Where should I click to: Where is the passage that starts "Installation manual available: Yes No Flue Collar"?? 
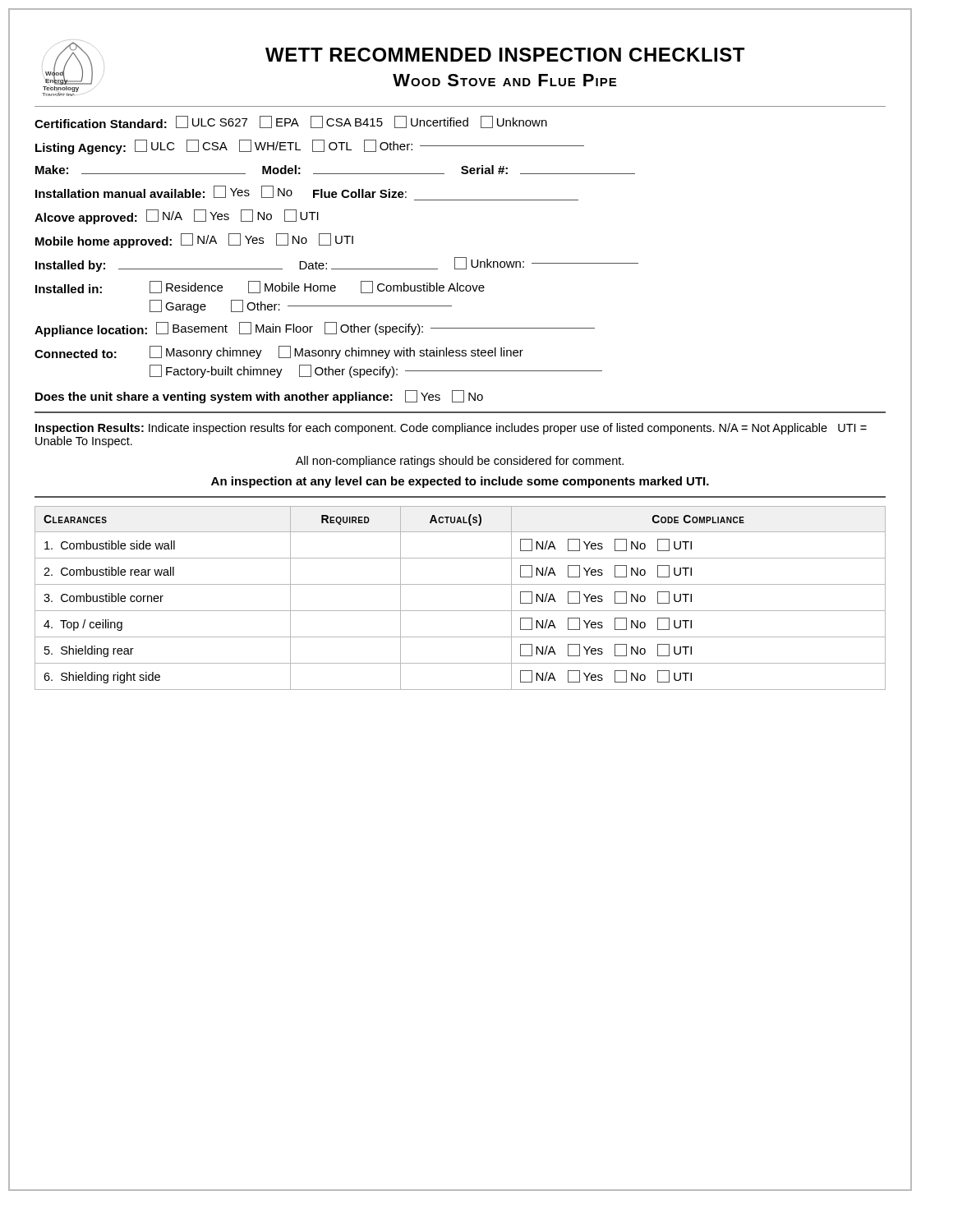click(x=306, y=193)
